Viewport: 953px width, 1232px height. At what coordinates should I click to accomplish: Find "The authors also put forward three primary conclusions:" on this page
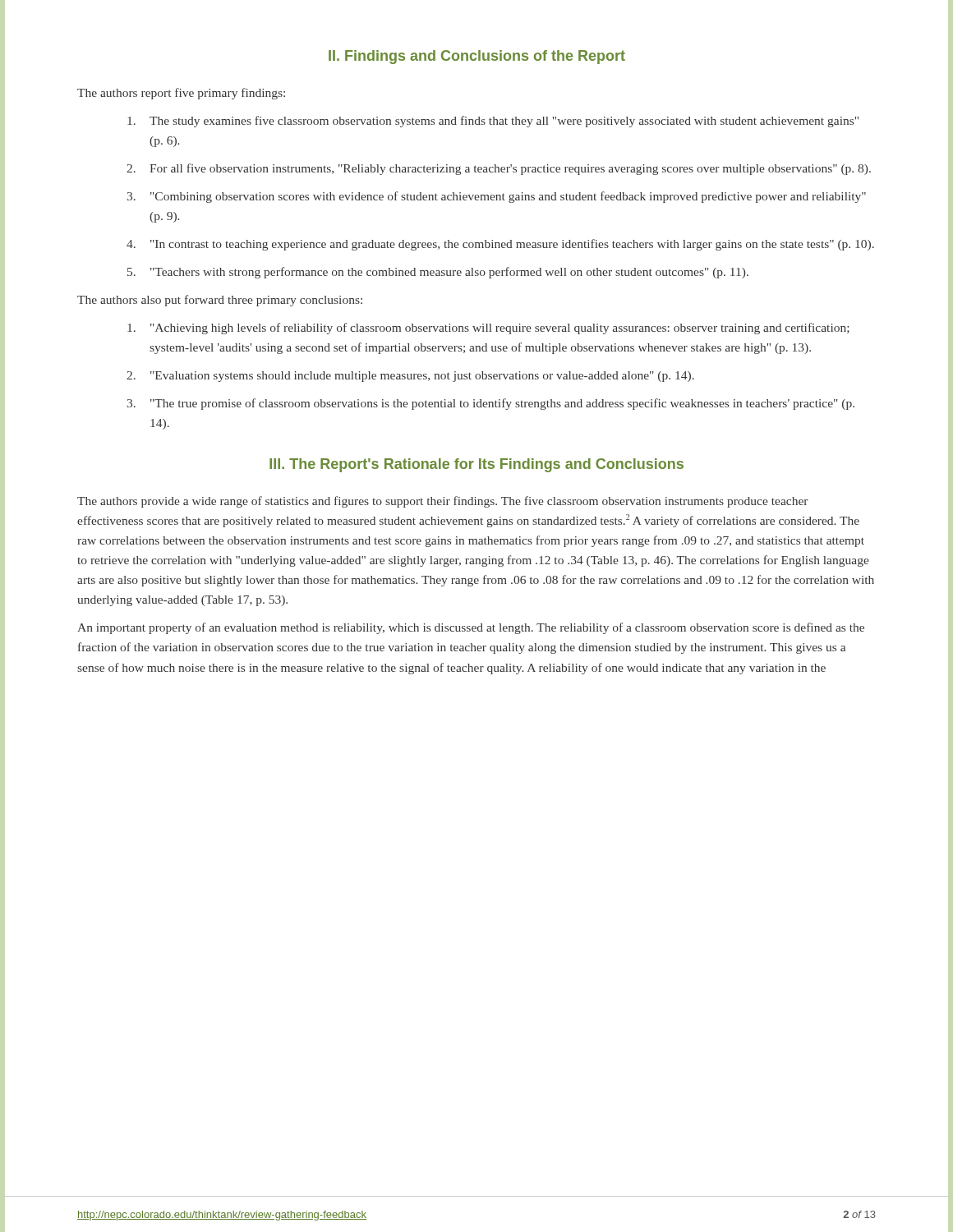[x=220, y=299]
